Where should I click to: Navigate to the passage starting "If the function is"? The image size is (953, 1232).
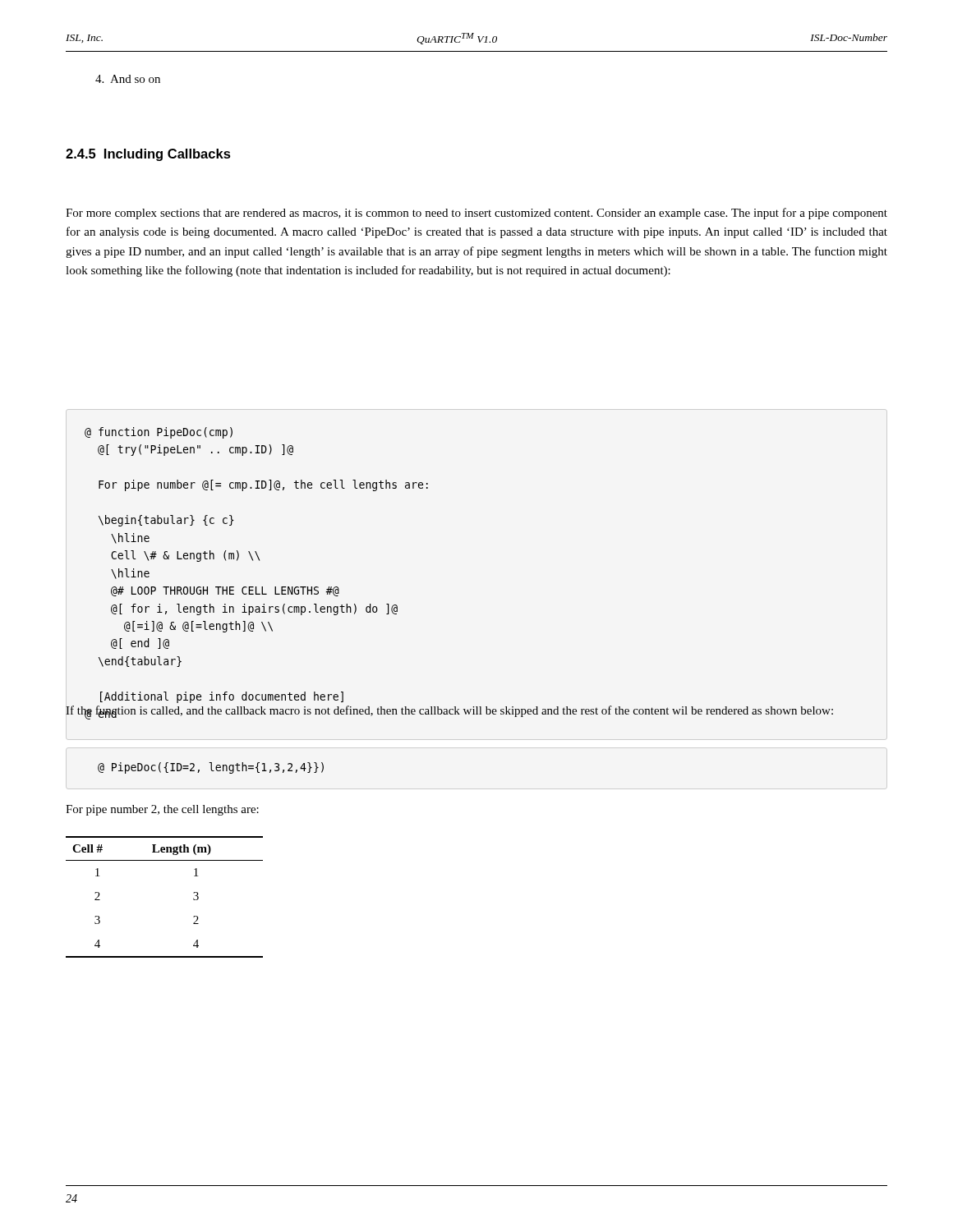click(450, 710)
